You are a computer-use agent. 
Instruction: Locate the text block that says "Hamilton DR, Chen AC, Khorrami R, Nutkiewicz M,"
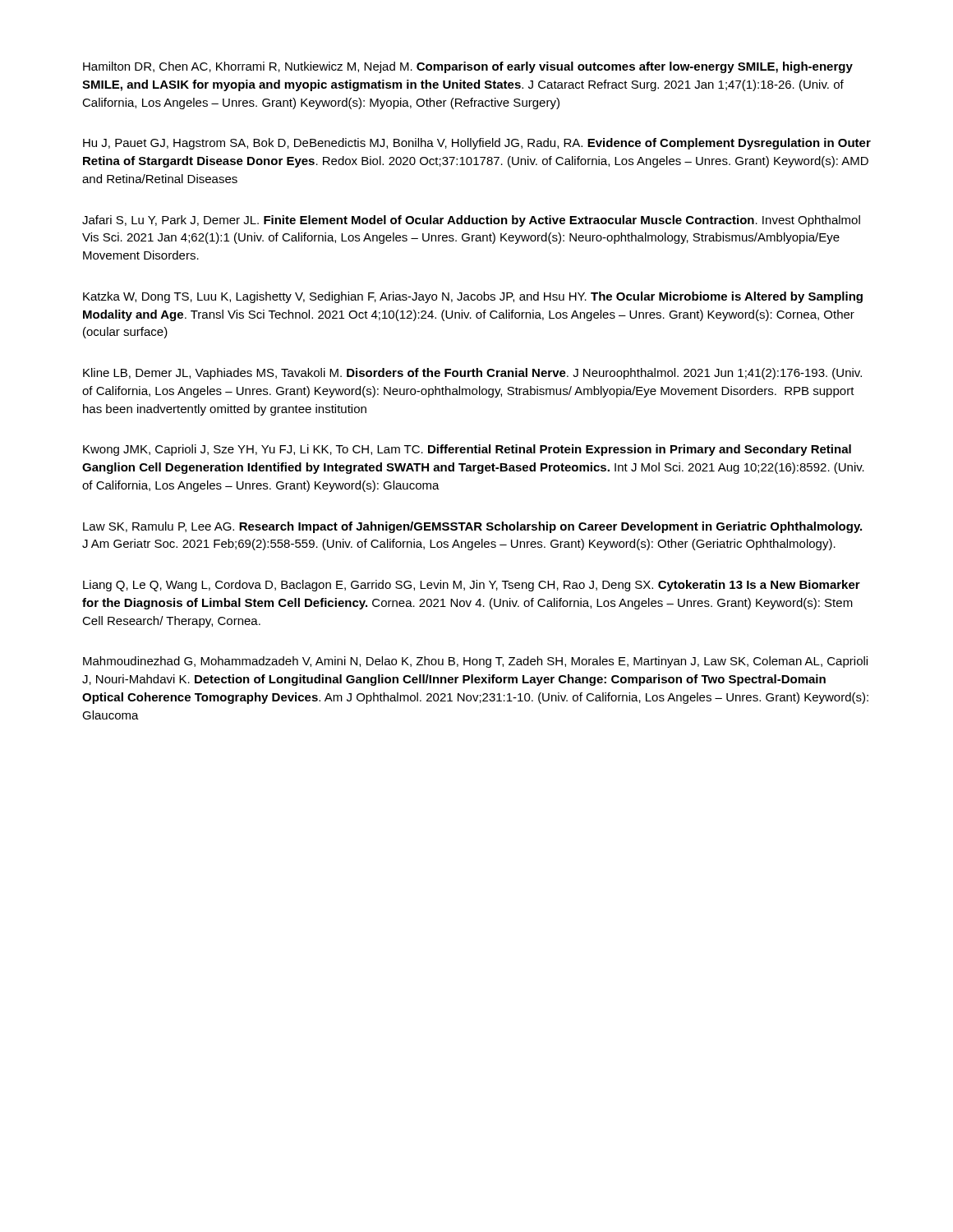pyautogui.click(x=467, y=84)
